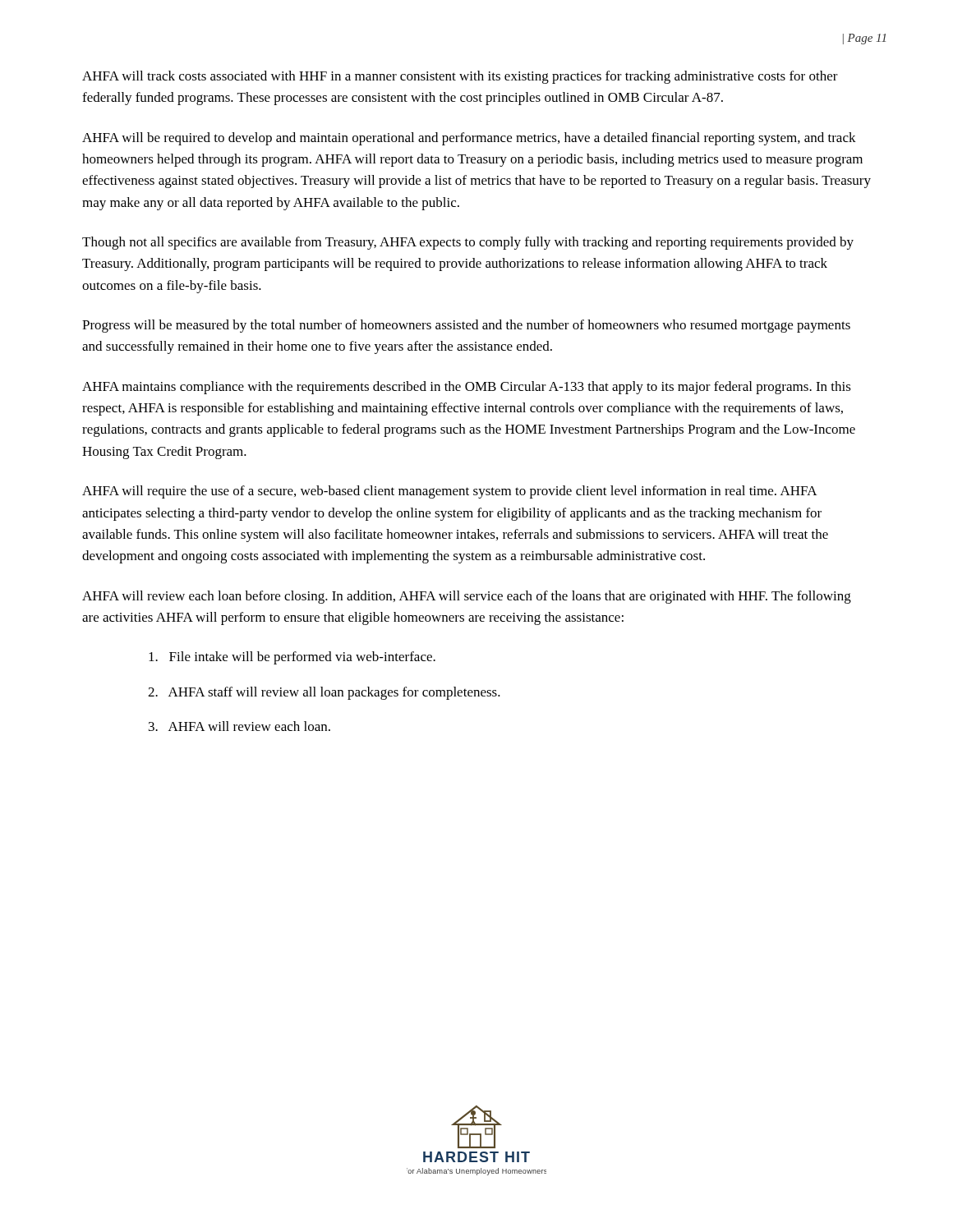The image size is (953, 1232).
Task: Click the passage that begins "Progress will be measured by the"
Action: click(x=466, y=336)
